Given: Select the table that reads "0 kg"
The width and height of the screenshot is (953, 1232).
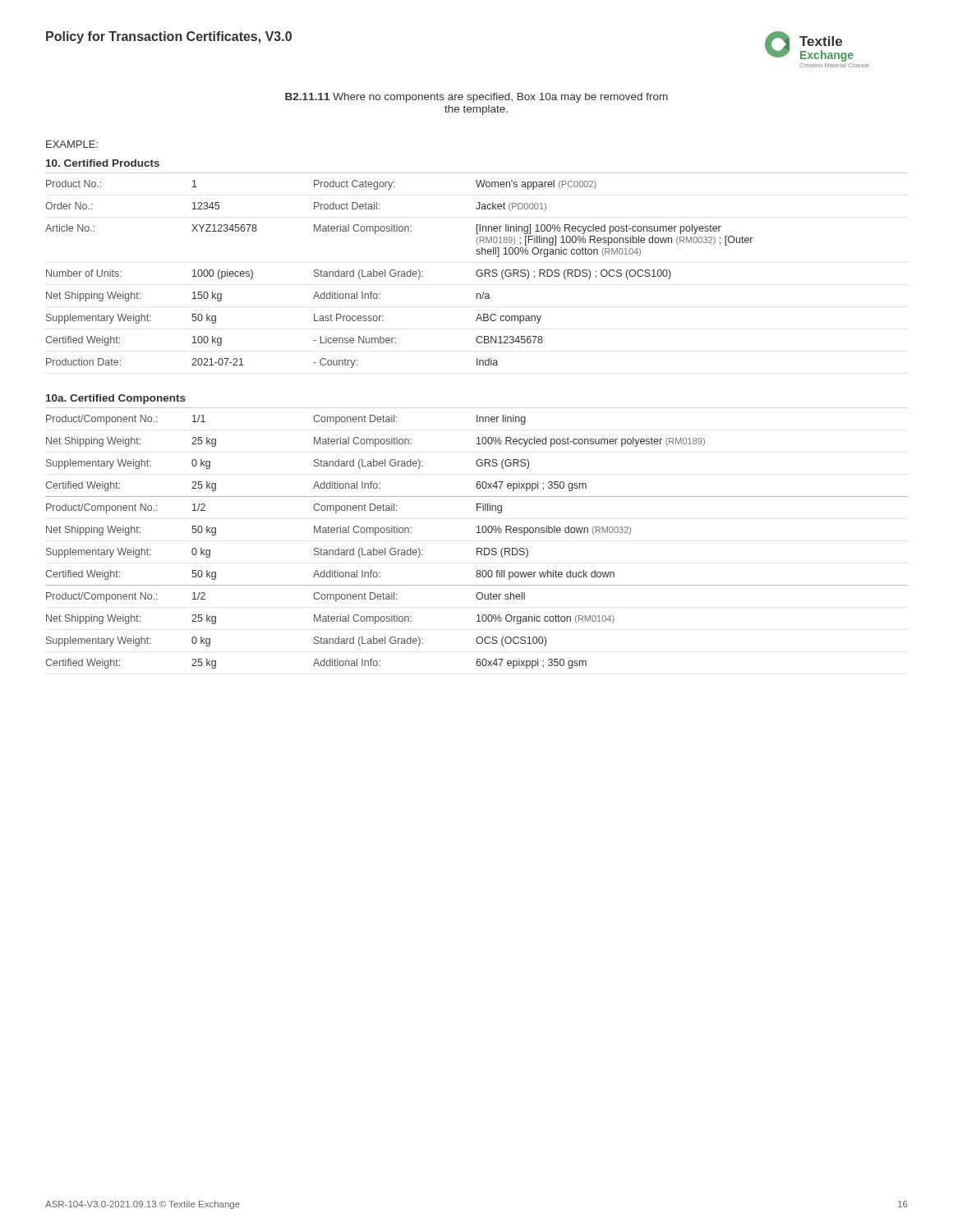Looking at the screenshot, I should (476, 541).
